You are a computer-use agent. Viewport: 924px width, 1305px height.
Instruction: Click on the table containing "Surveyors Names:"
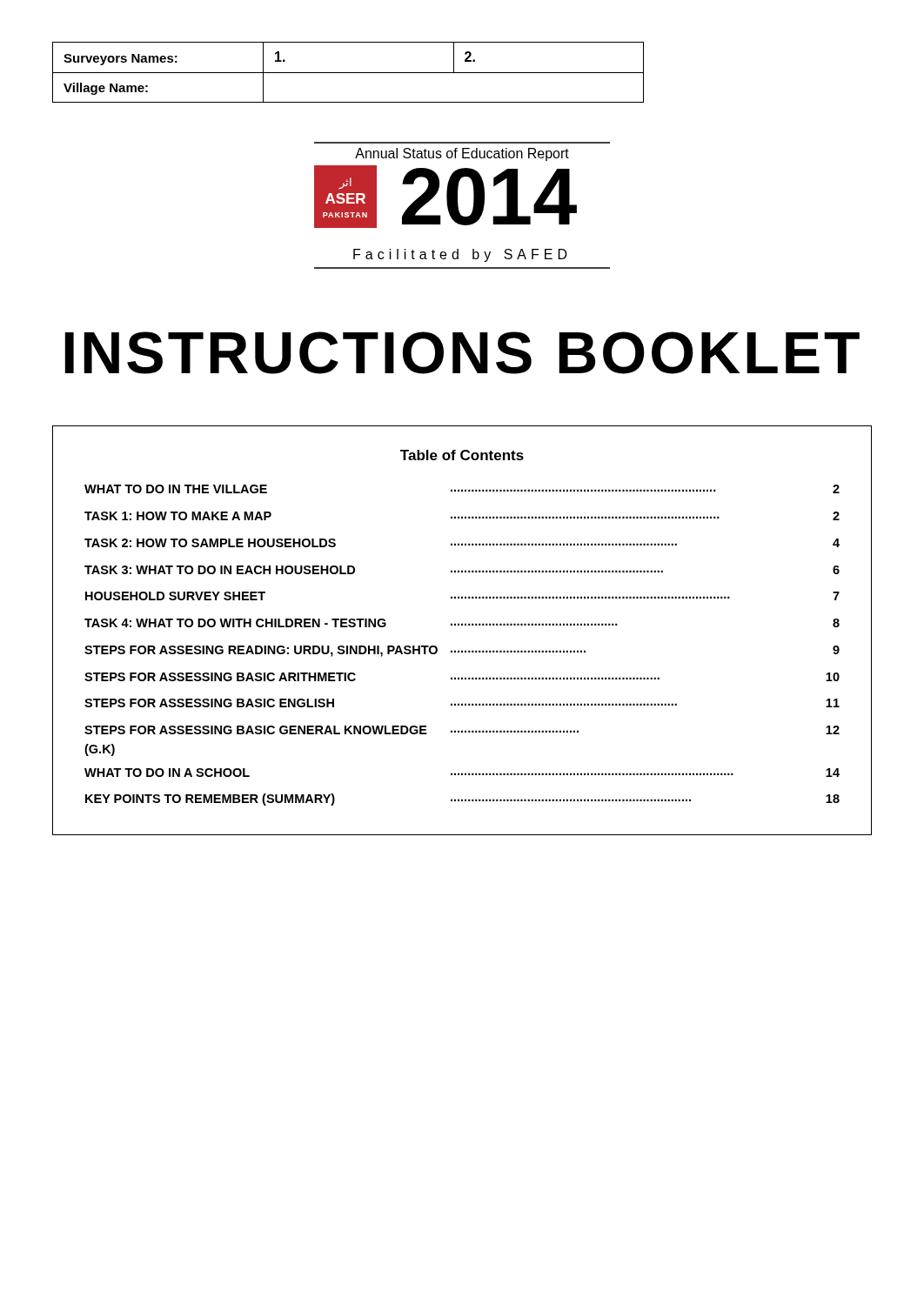(462, 72)
